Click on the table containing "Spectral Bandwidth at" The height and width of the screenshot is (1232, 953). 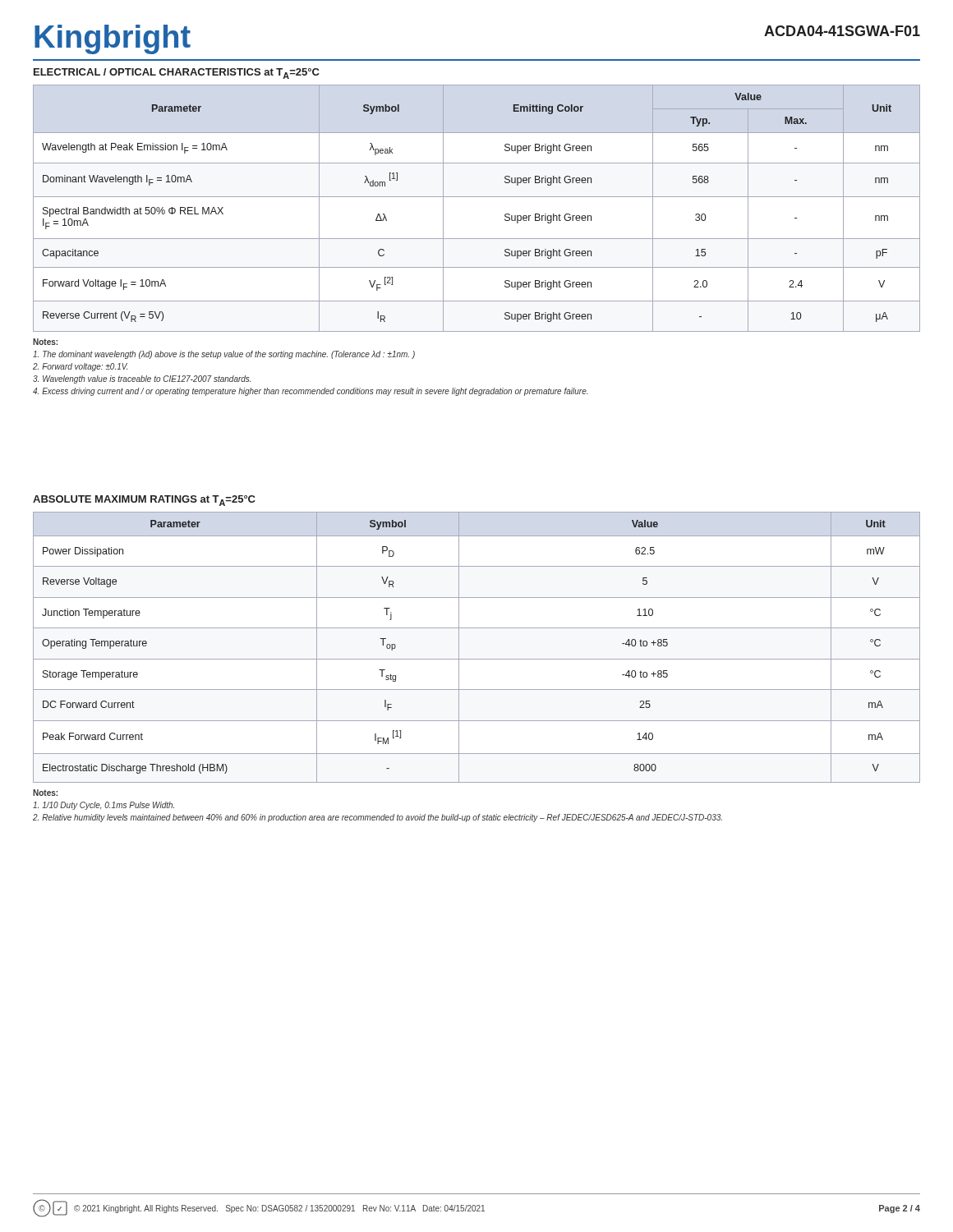476,208
